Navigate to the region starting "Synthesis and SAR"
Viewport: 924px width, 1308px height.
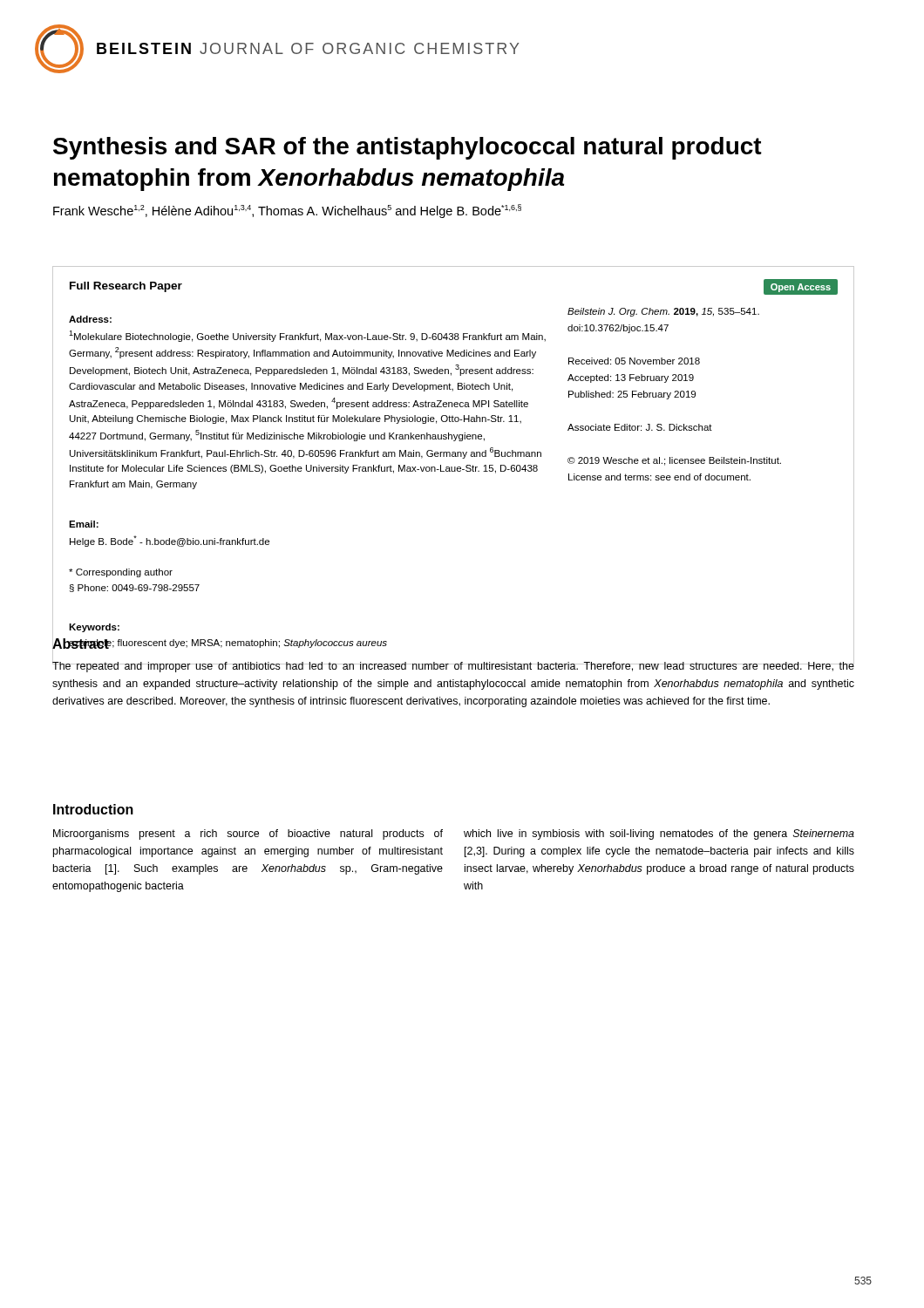tap(453, 174)
